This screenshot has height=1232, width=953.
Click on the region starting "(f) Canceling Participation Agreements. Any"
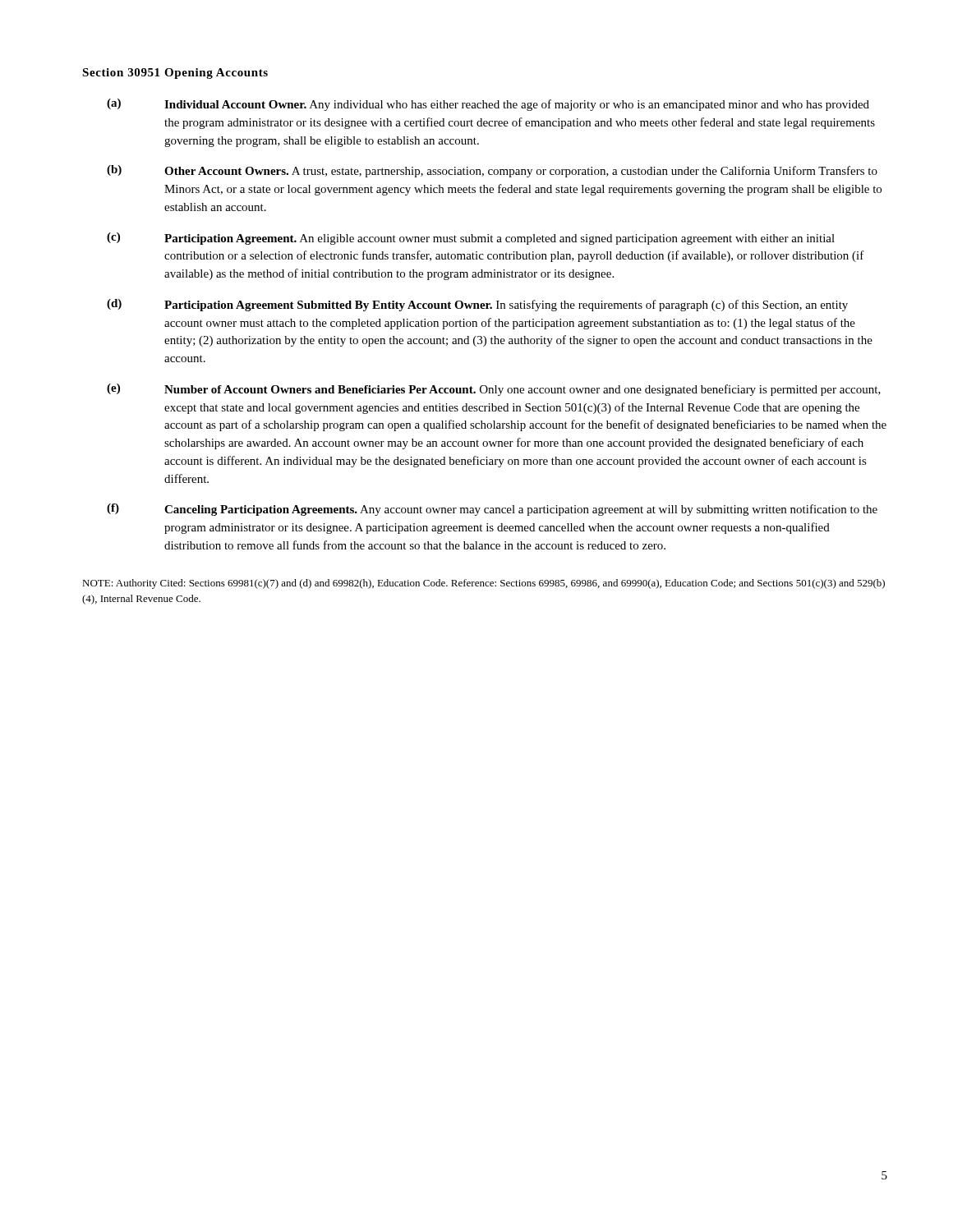485,528
